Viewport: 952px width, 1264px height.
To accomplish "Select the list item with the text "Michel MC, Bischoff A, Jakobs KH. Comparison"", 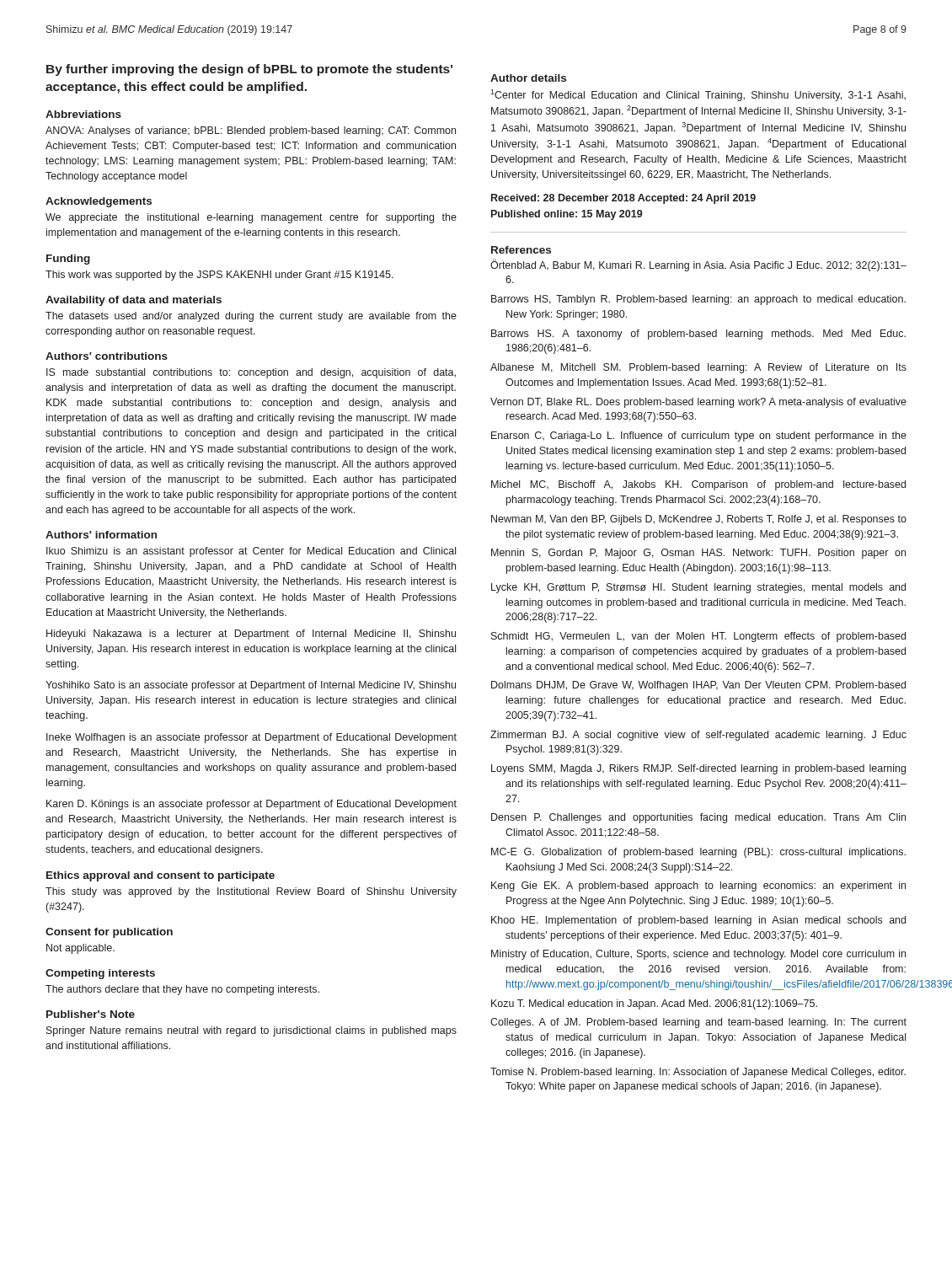I will pos(698,493).
